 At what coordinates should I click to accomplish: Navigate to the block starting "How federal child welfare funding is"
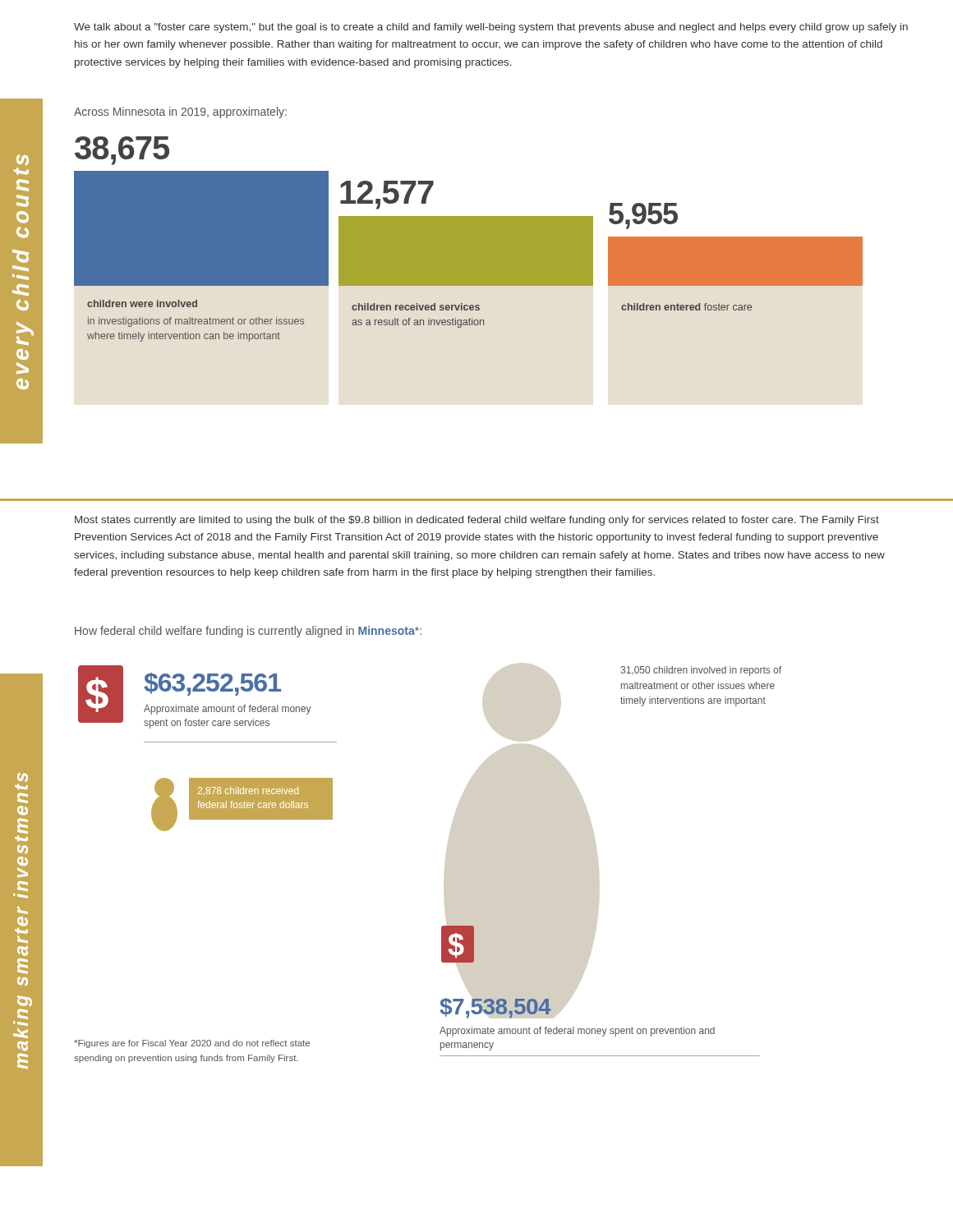pyautogui.click(x=248, y=631)
